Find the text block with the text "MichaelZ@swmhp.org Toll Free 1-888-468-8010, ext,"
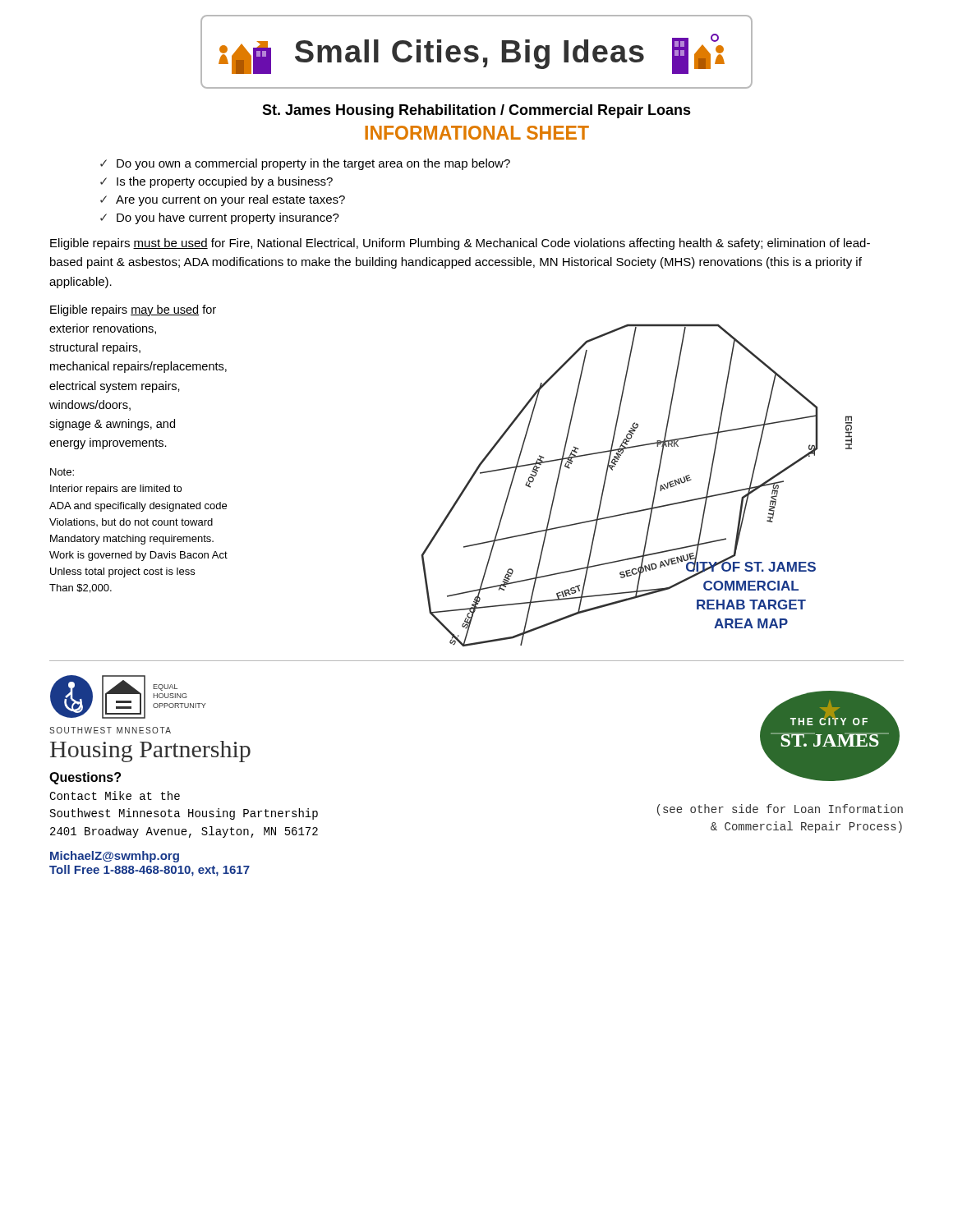This screenshot has width=953, height=1232. tap(115, 857)
